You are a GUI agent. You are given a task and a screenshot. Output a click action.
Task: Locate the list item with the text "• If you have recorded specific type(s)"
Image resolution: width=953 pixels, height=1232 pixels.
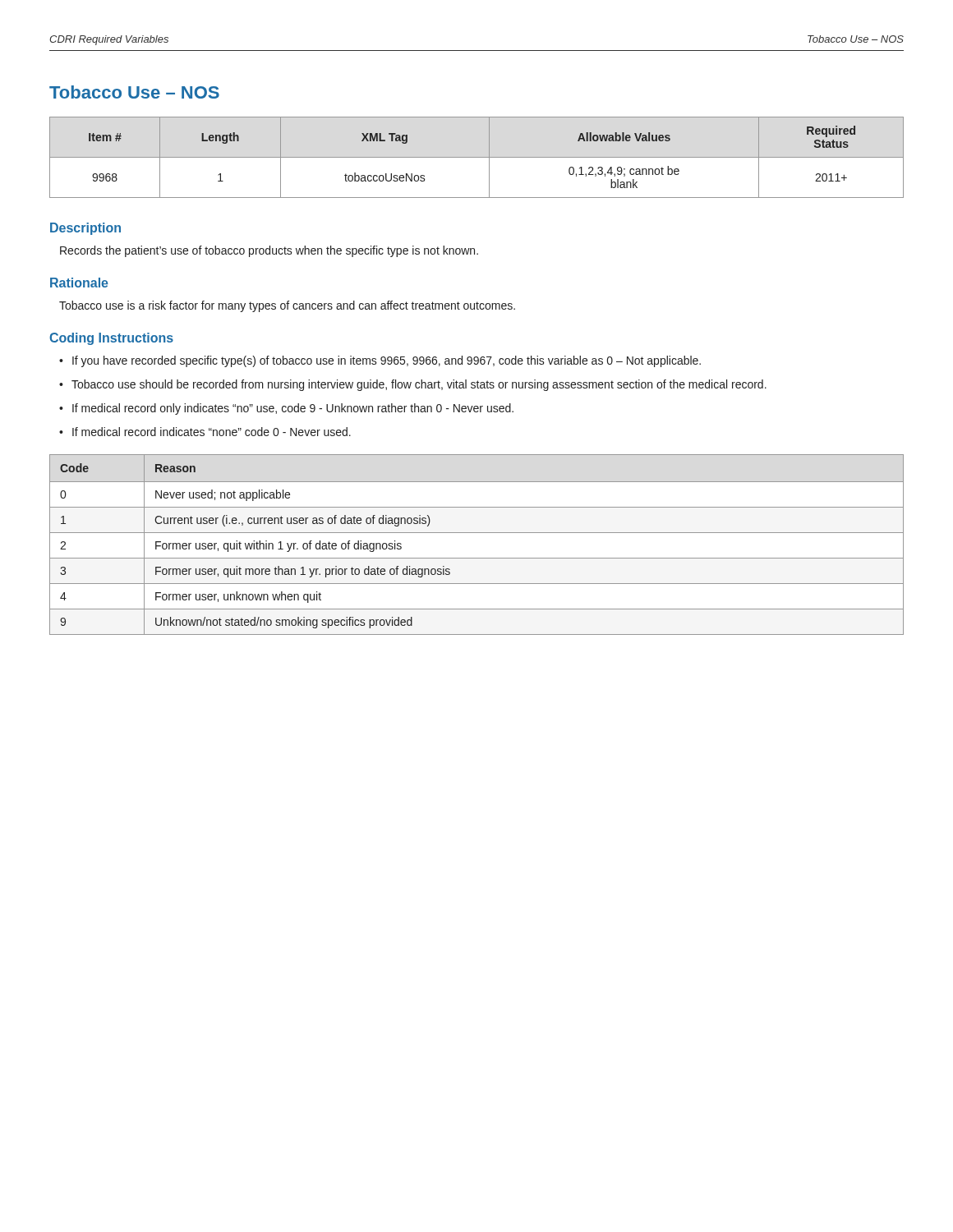(x=481, y=361)
